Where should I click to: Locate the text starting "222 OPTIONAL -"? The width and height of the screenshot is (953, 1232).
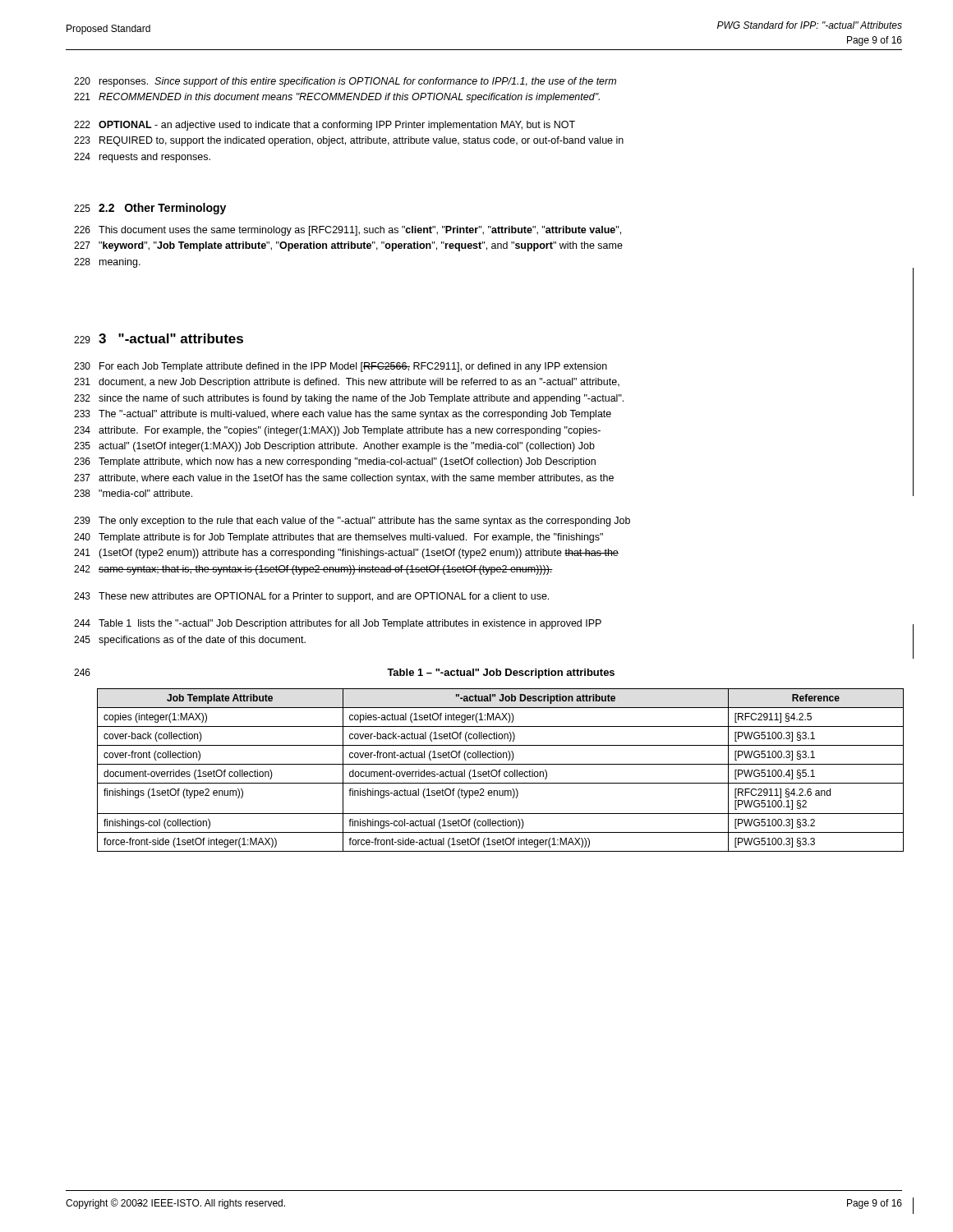click(485, 141)
